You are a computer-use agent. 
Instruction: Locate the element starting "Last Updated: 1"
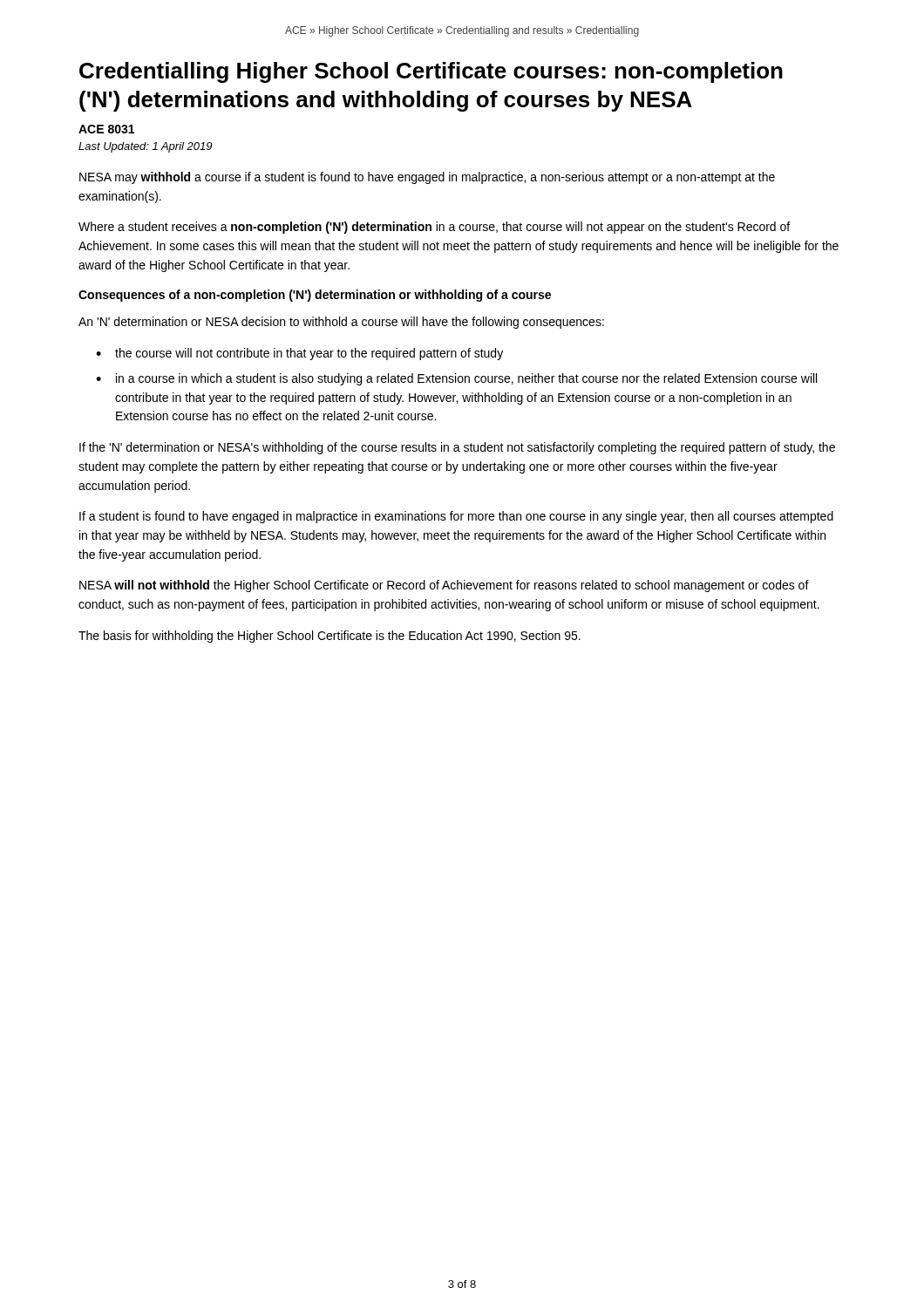145,146
